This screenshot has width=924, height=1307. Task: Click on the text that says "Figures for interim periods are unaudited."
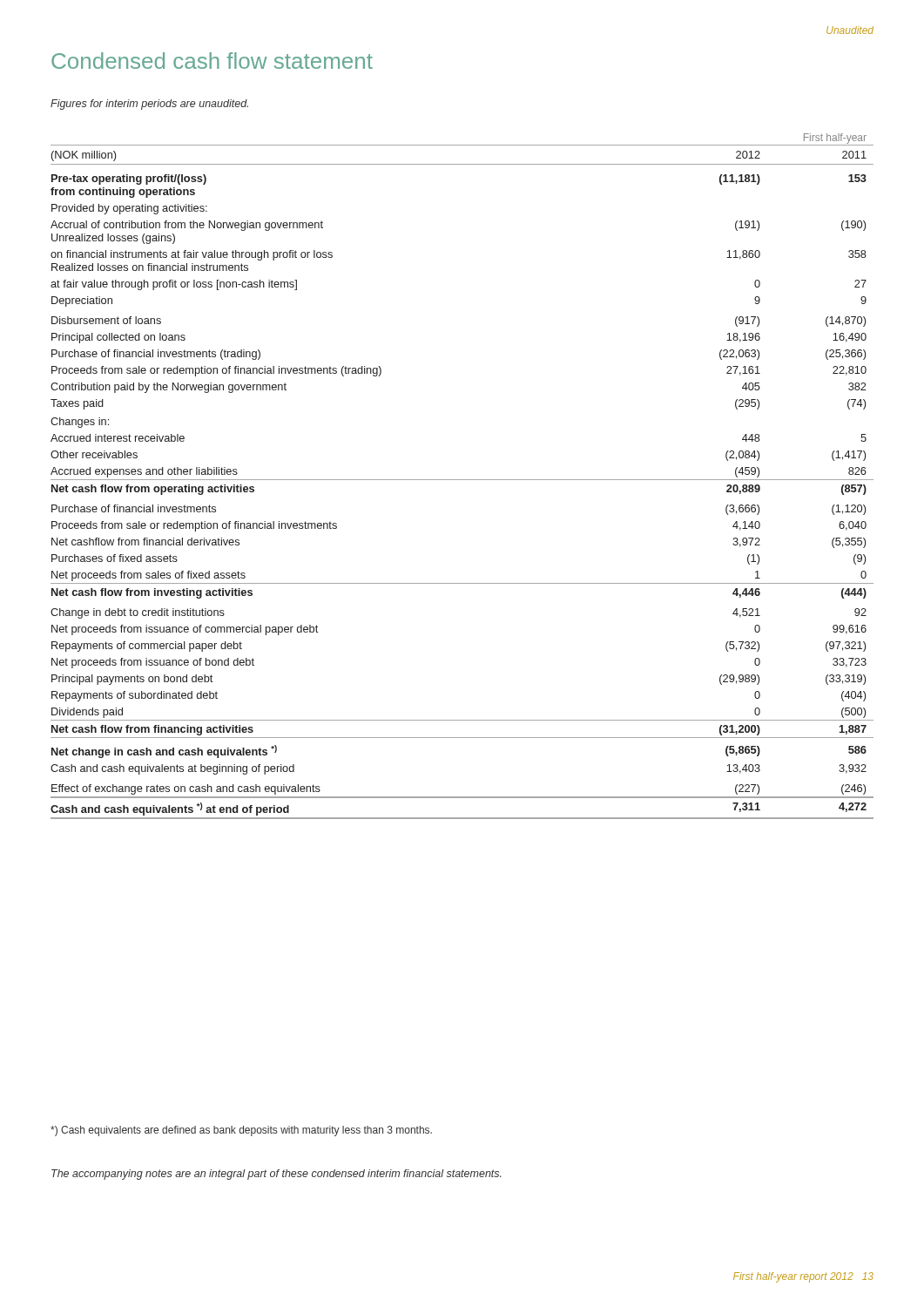point(150,104)
